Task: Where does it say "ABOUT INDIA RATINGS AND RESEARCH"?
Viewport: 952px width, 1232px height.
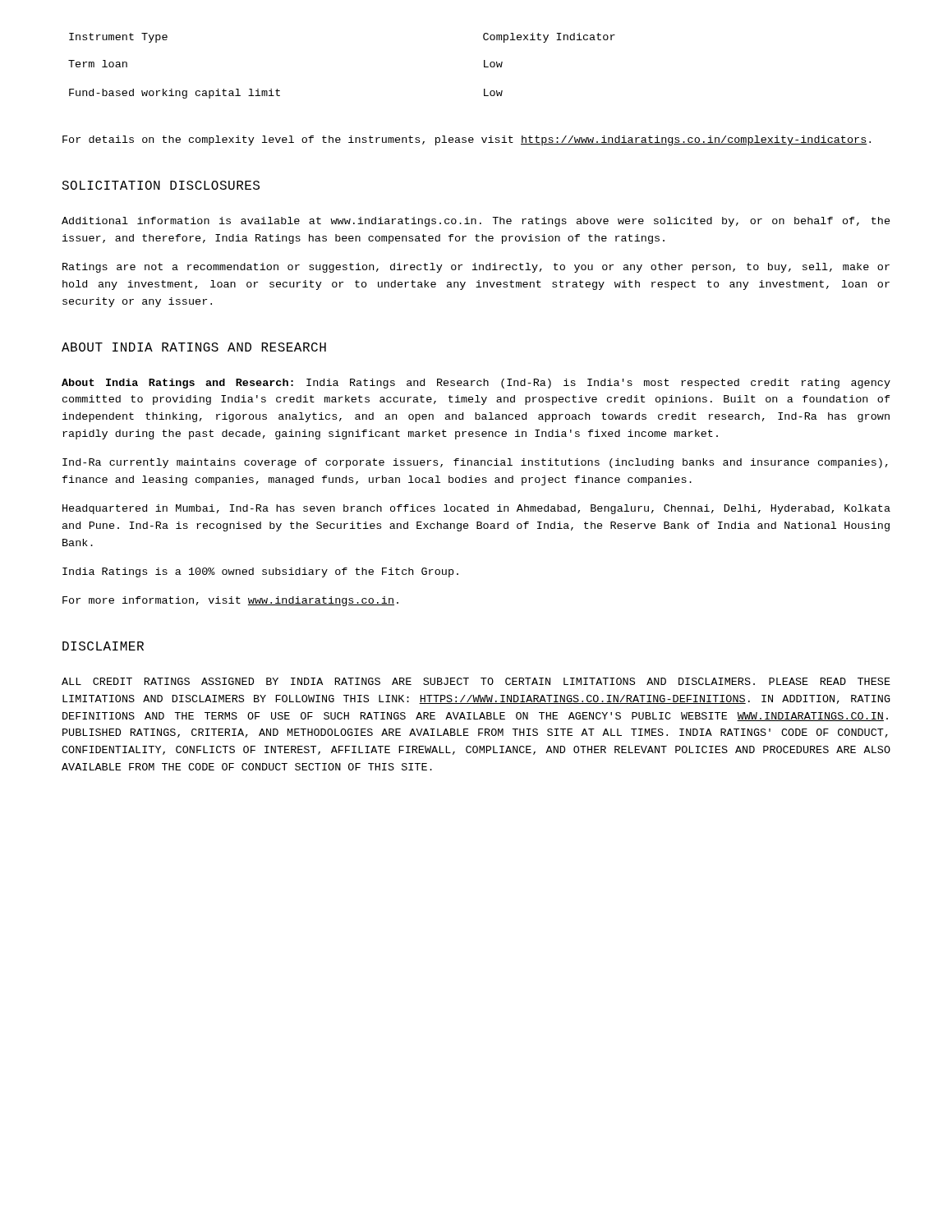Action: [x=194, y=348]
